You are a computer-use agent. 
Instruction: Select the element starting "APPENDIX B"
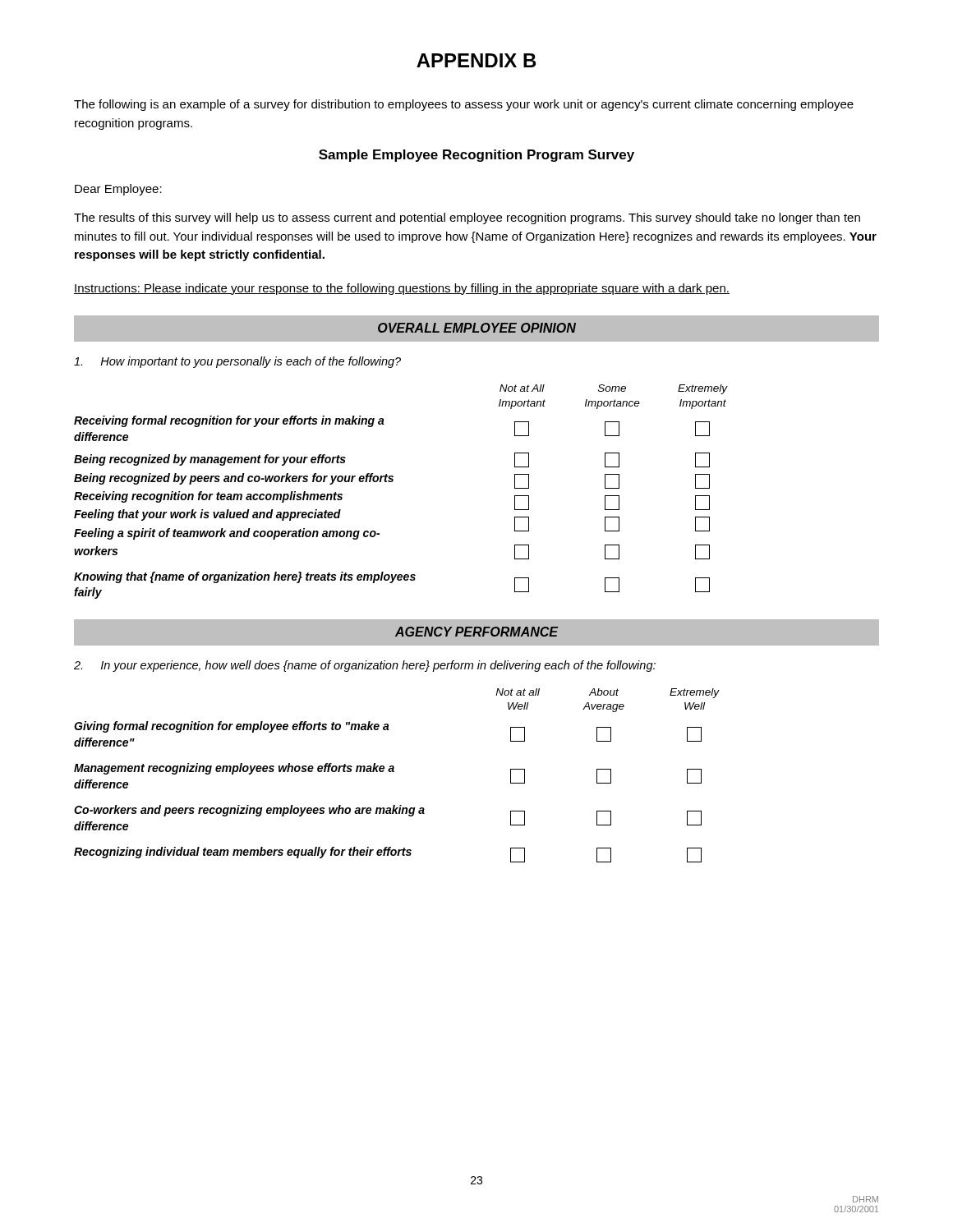pos(476,61)
